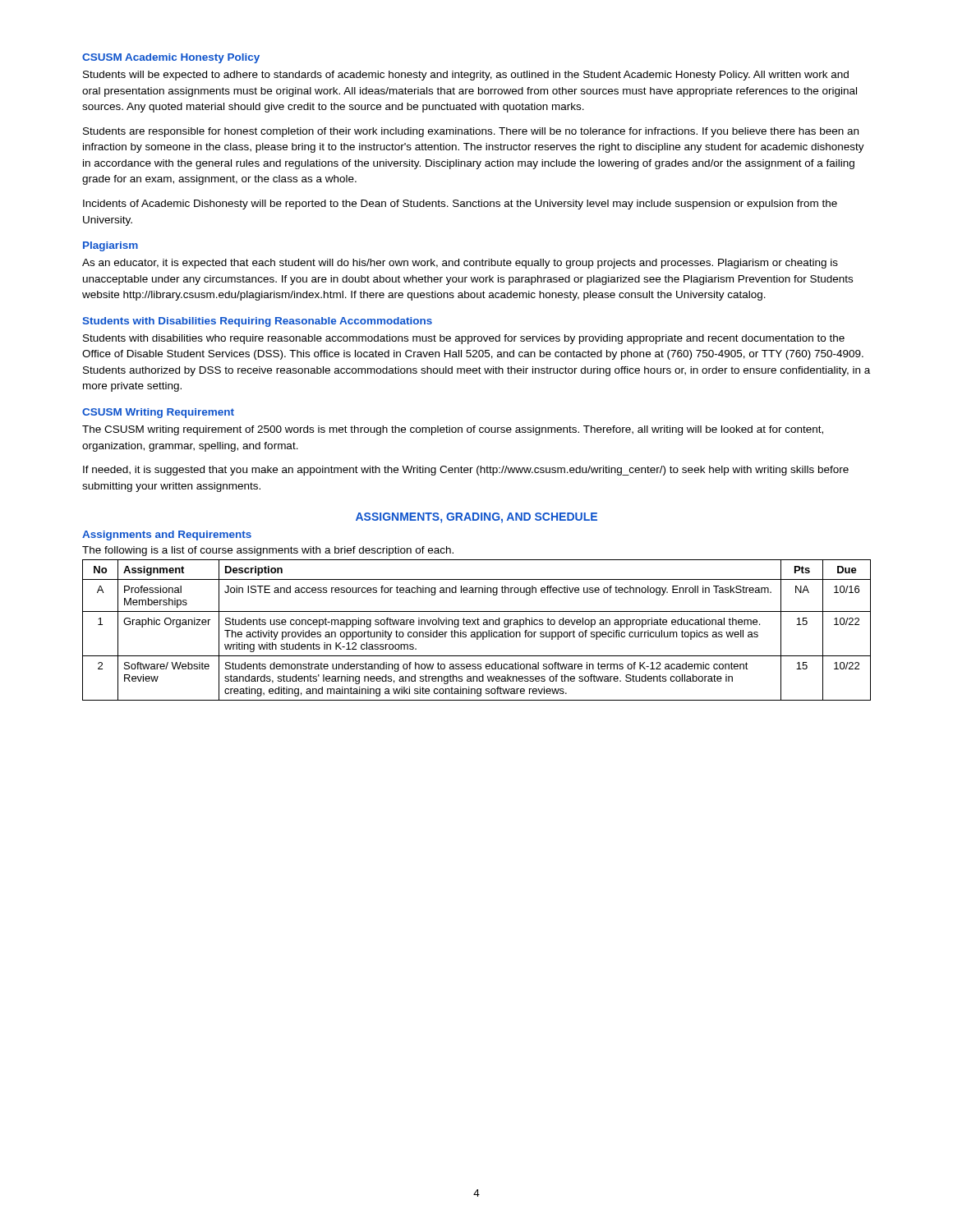
Task: Locate the section header that says "CSUSM Writing Requirement"
Action: (158, 412)
